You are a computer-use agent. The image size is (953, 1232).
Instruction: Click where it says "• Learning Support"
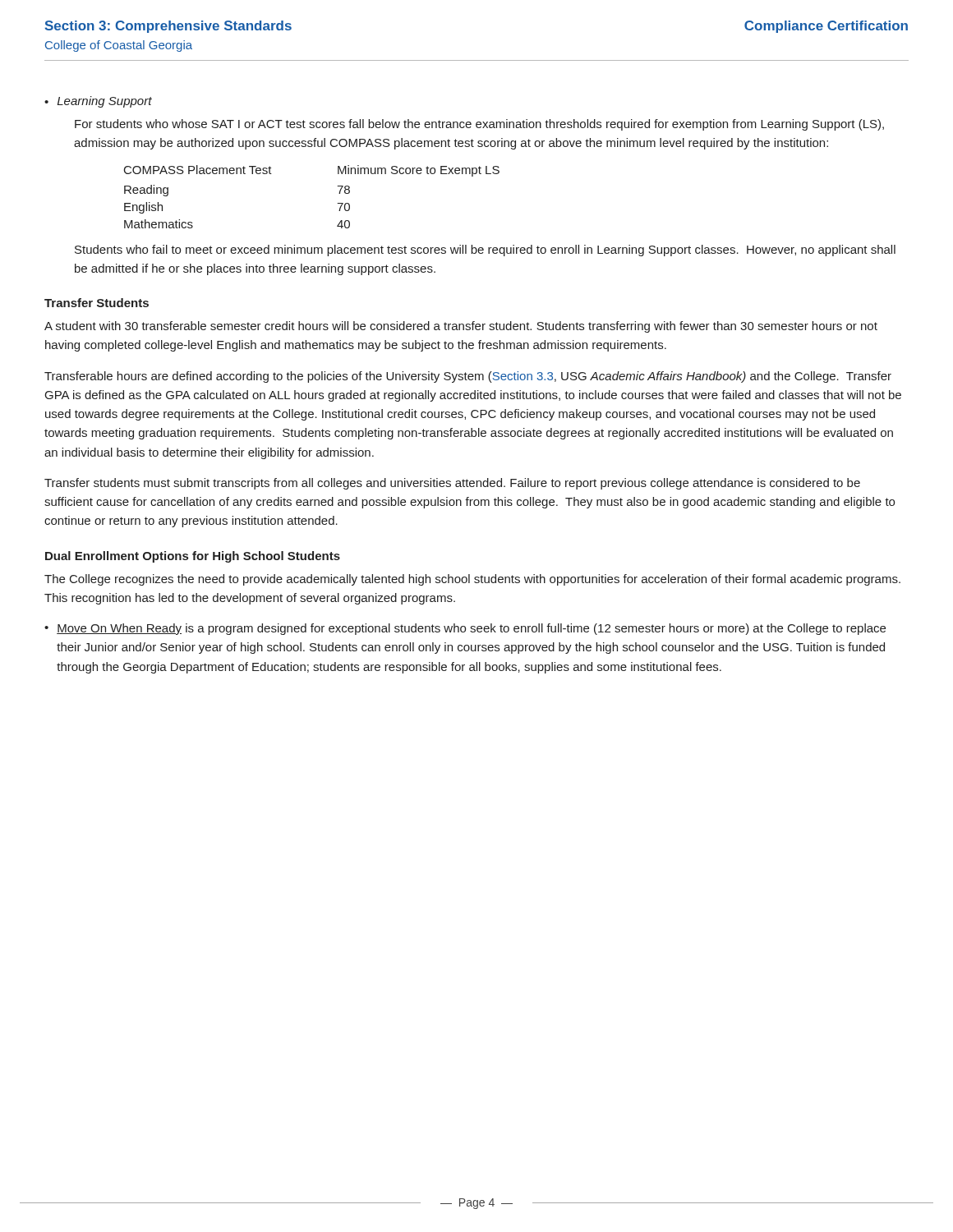tap(98, 101)
